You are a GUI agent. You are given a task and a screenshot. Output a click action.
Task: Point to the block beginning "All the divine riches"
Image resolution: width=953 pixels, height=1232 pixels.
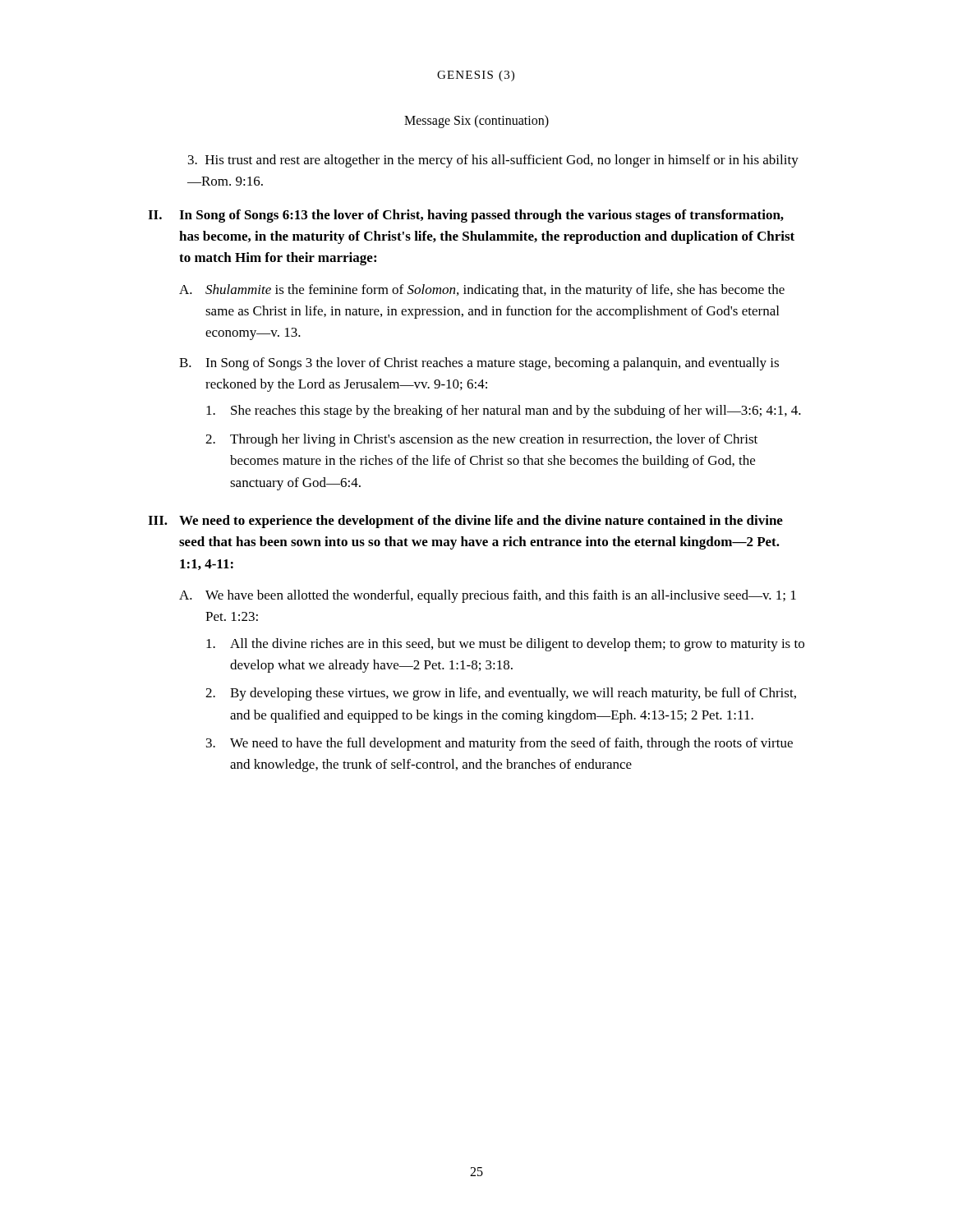click(x=505, y=654)
